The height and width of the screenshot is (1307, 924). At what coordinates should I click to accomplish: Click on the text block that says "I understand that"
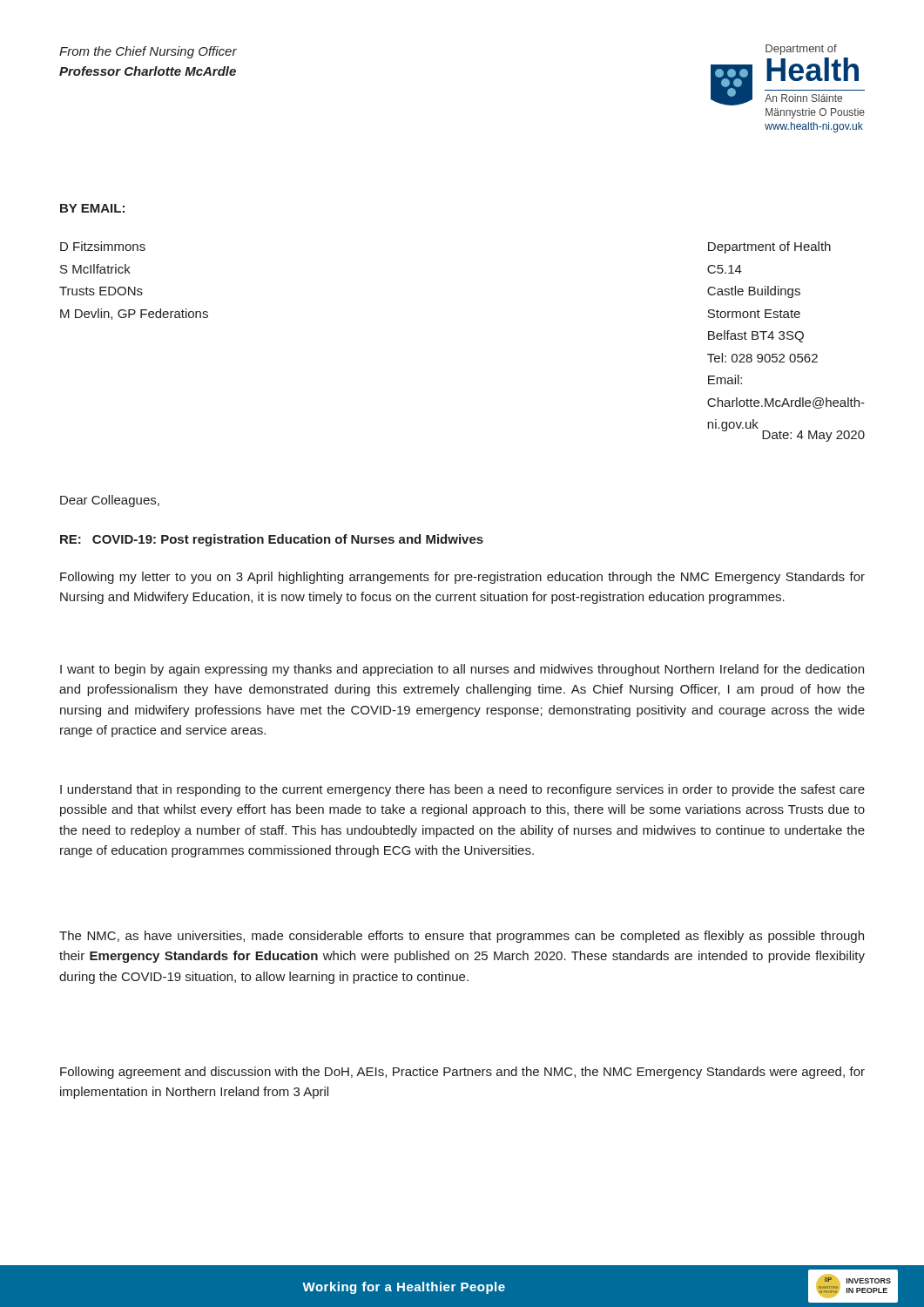(462, 819)
